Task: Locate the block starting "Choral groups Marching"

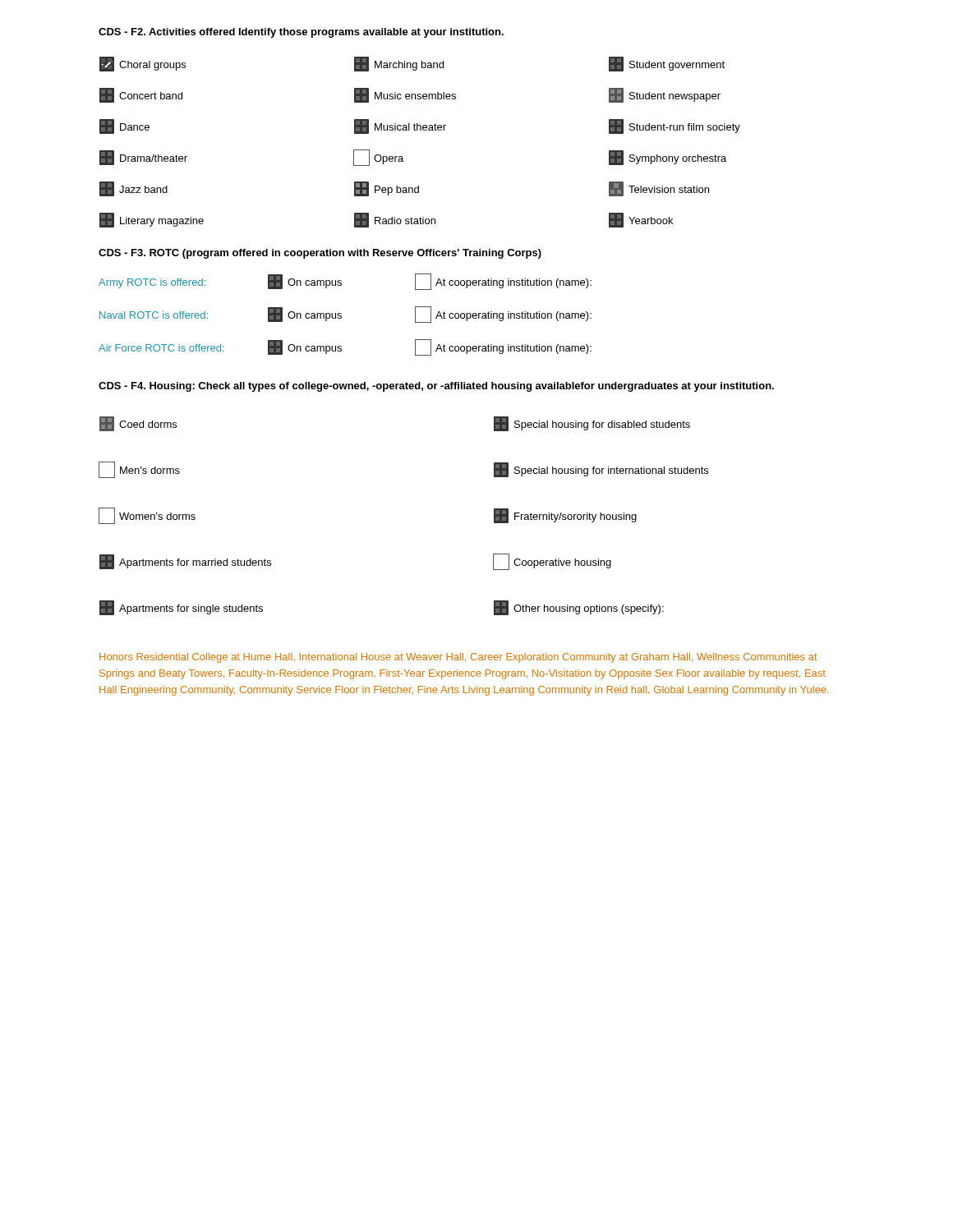Action: coord(412,64)
